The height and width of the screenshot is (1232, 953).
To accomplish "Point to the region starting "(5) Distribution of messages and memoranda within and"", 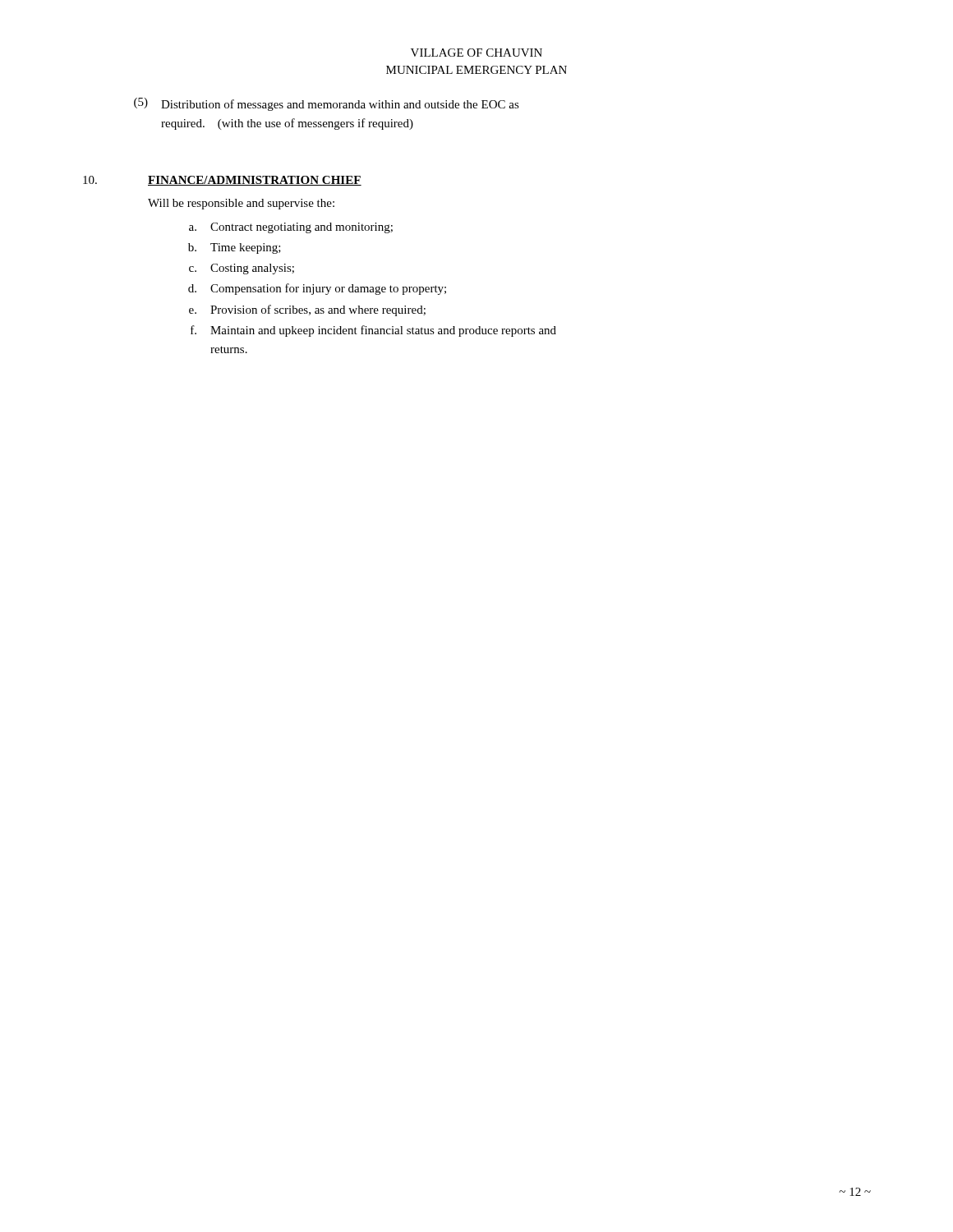I will pos(301,114).
